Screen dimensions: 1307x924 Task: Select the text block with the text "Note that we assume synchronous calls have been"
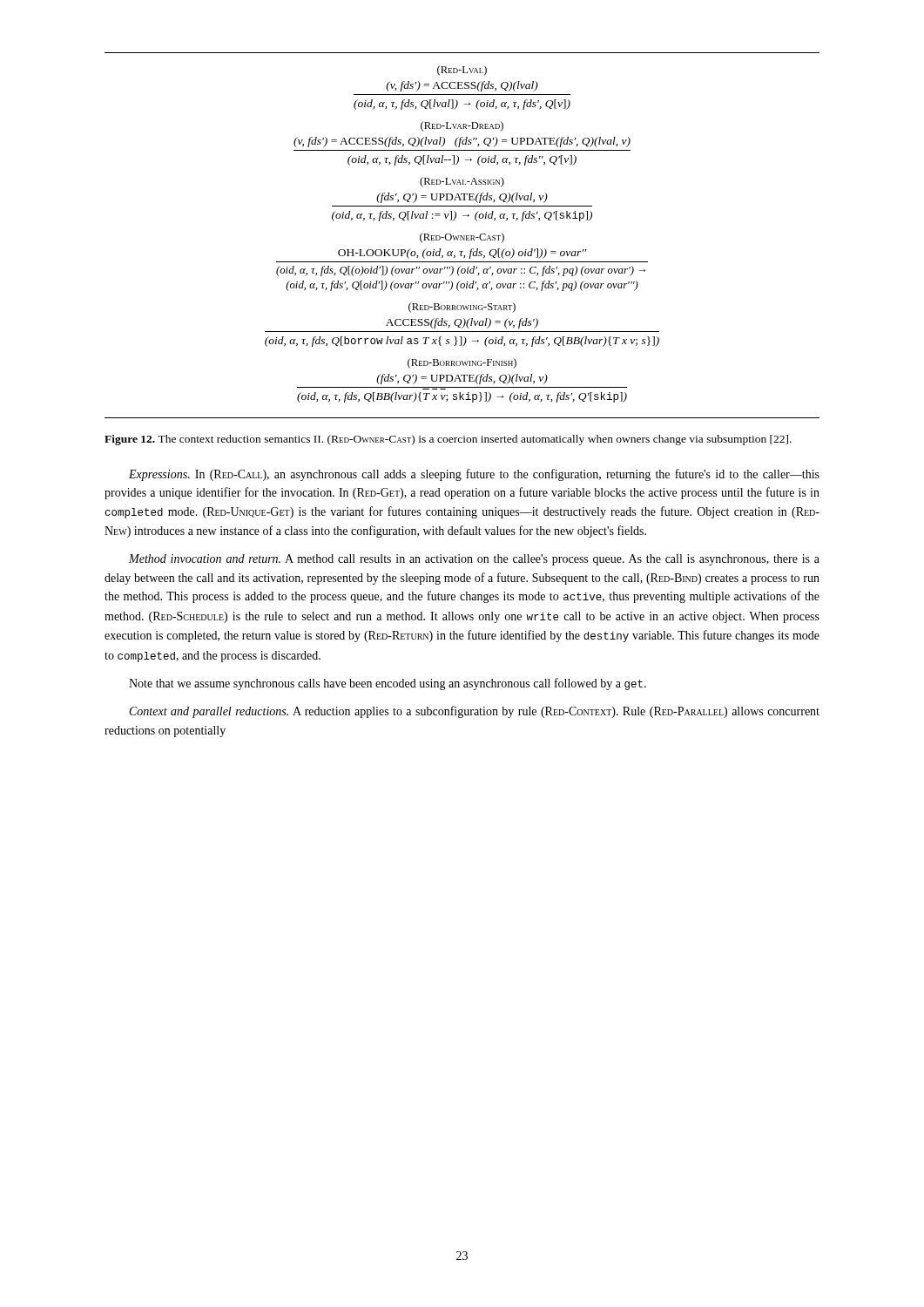[x=388, y=684]
